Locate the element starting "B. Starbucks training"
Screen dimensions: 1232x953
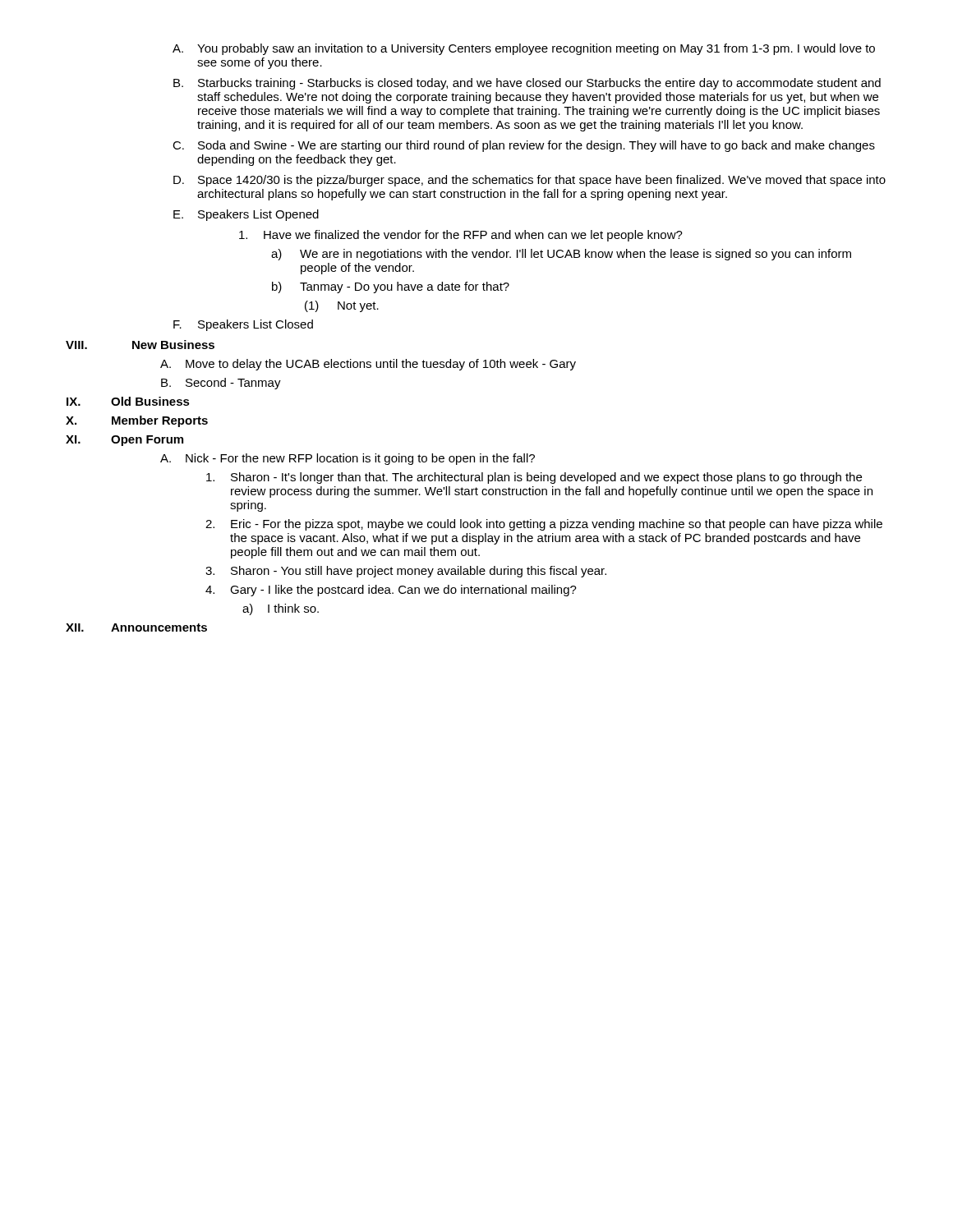pyautogui.click(x=530, y=103)
